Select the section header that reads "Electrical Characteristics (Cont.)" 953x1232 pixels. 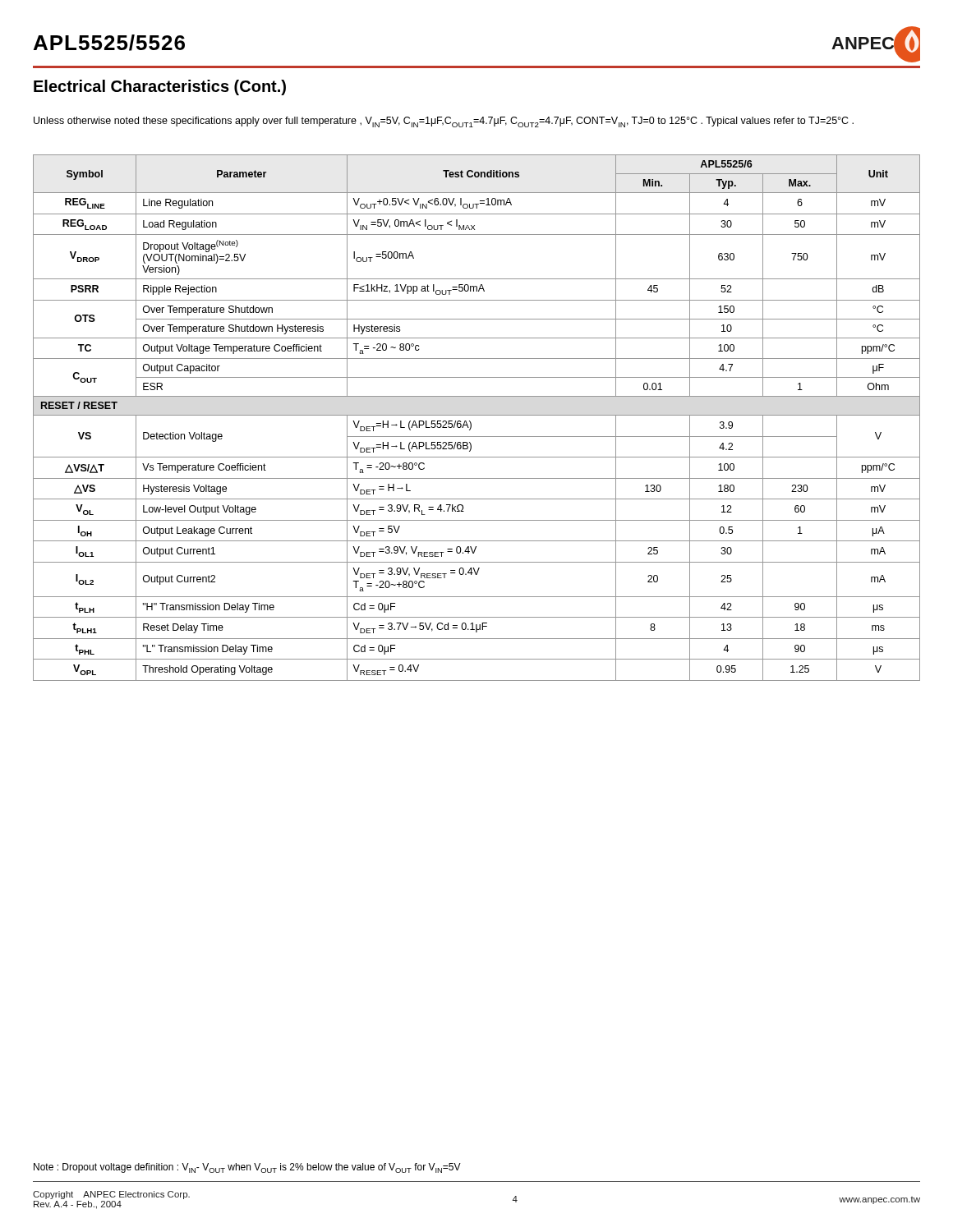tap(160, 87)
